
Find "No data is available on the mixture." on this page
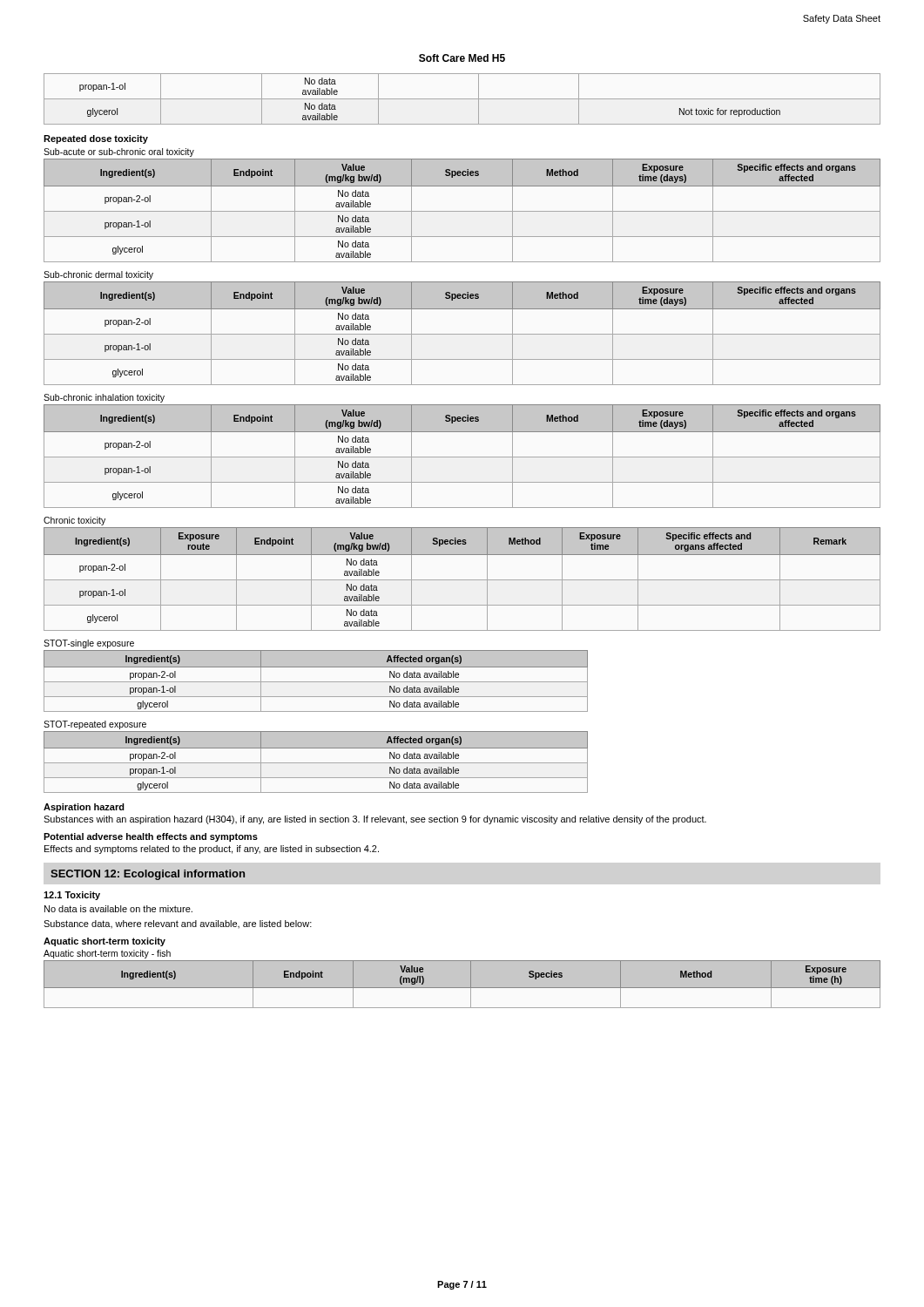[x=118, y=909]
